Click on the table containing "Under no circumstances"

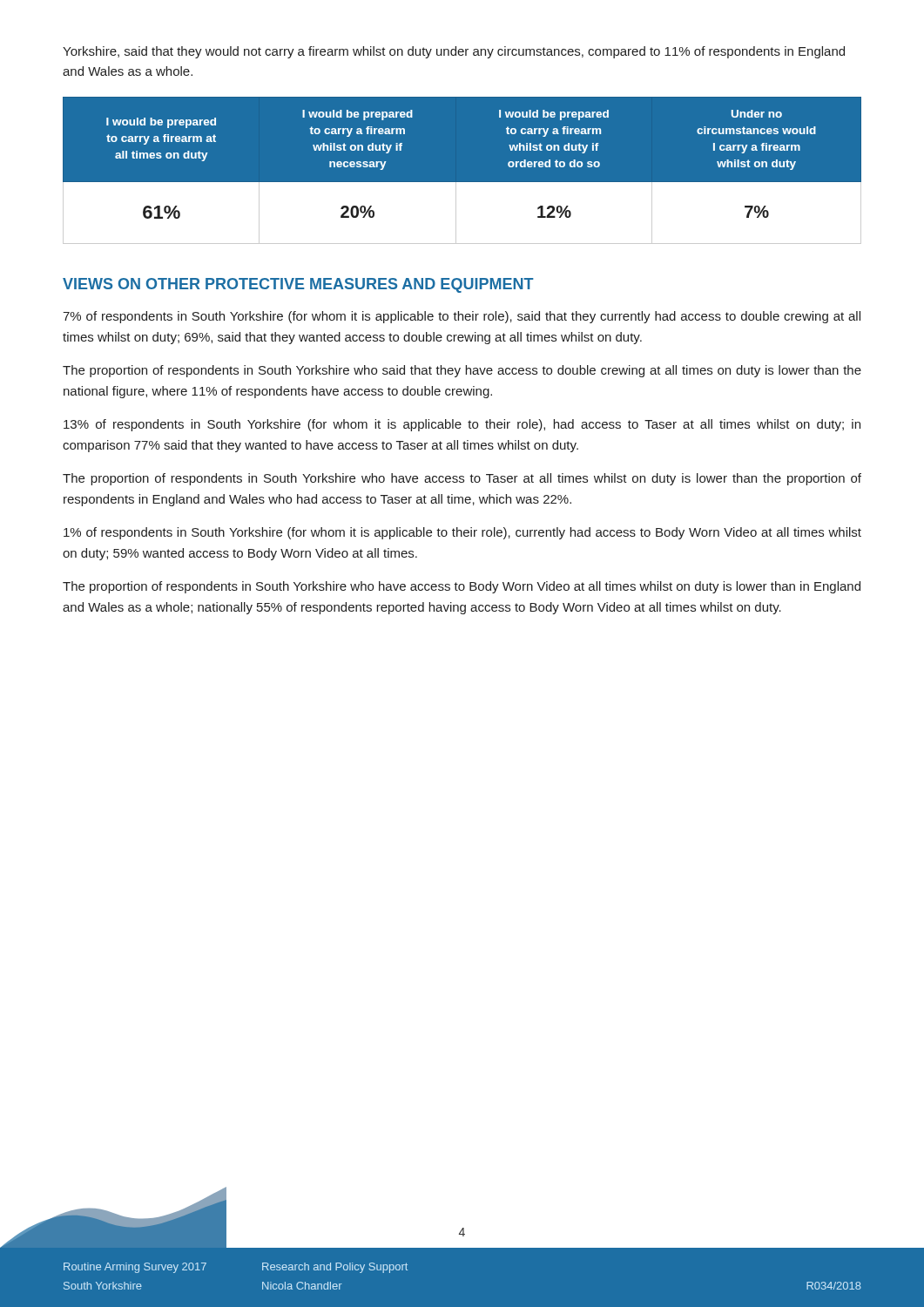click(x=462, y=170)
